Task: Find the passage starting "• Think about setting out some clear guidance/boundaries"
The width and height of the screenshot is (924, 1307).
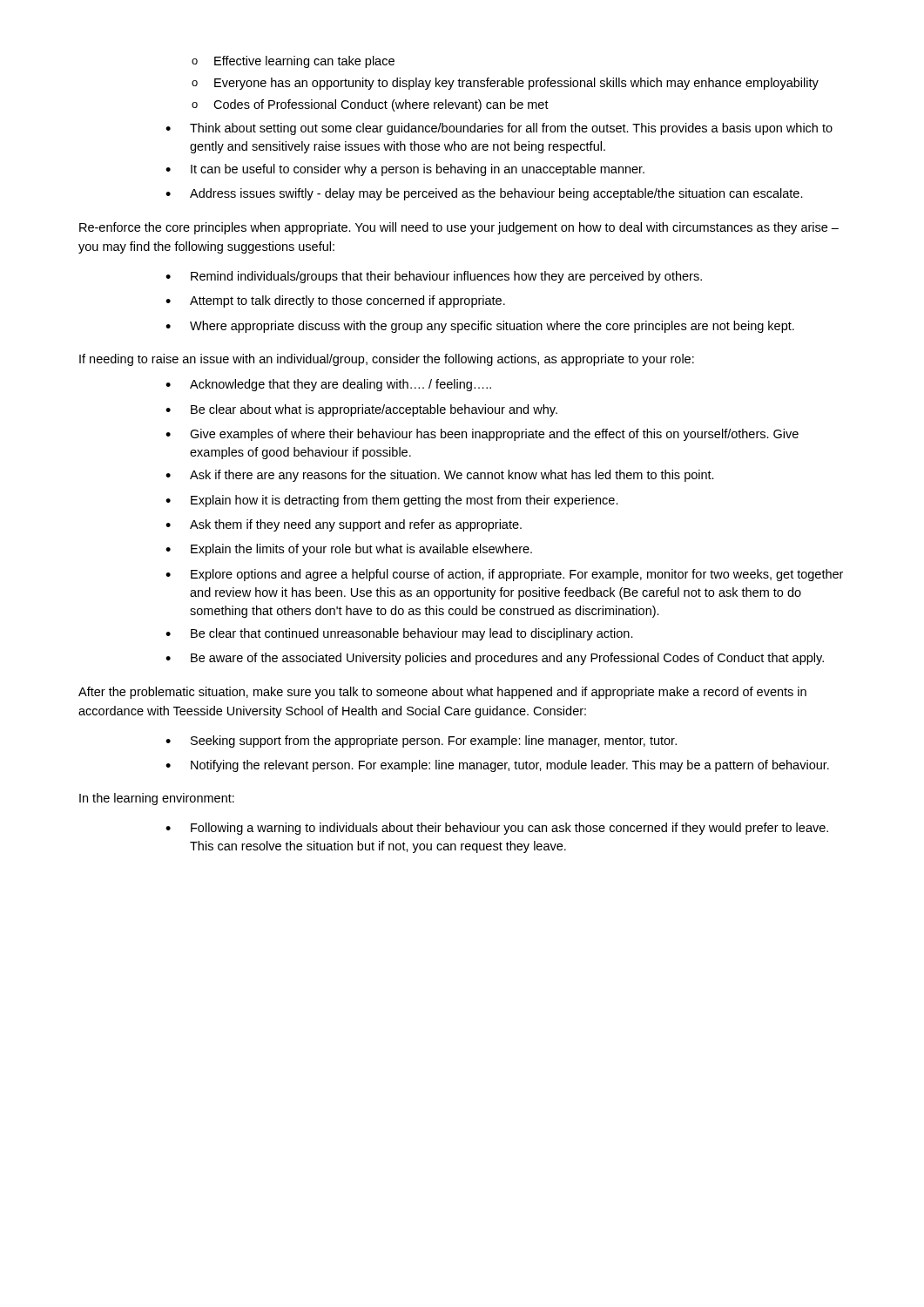Action: pos(506,138)
